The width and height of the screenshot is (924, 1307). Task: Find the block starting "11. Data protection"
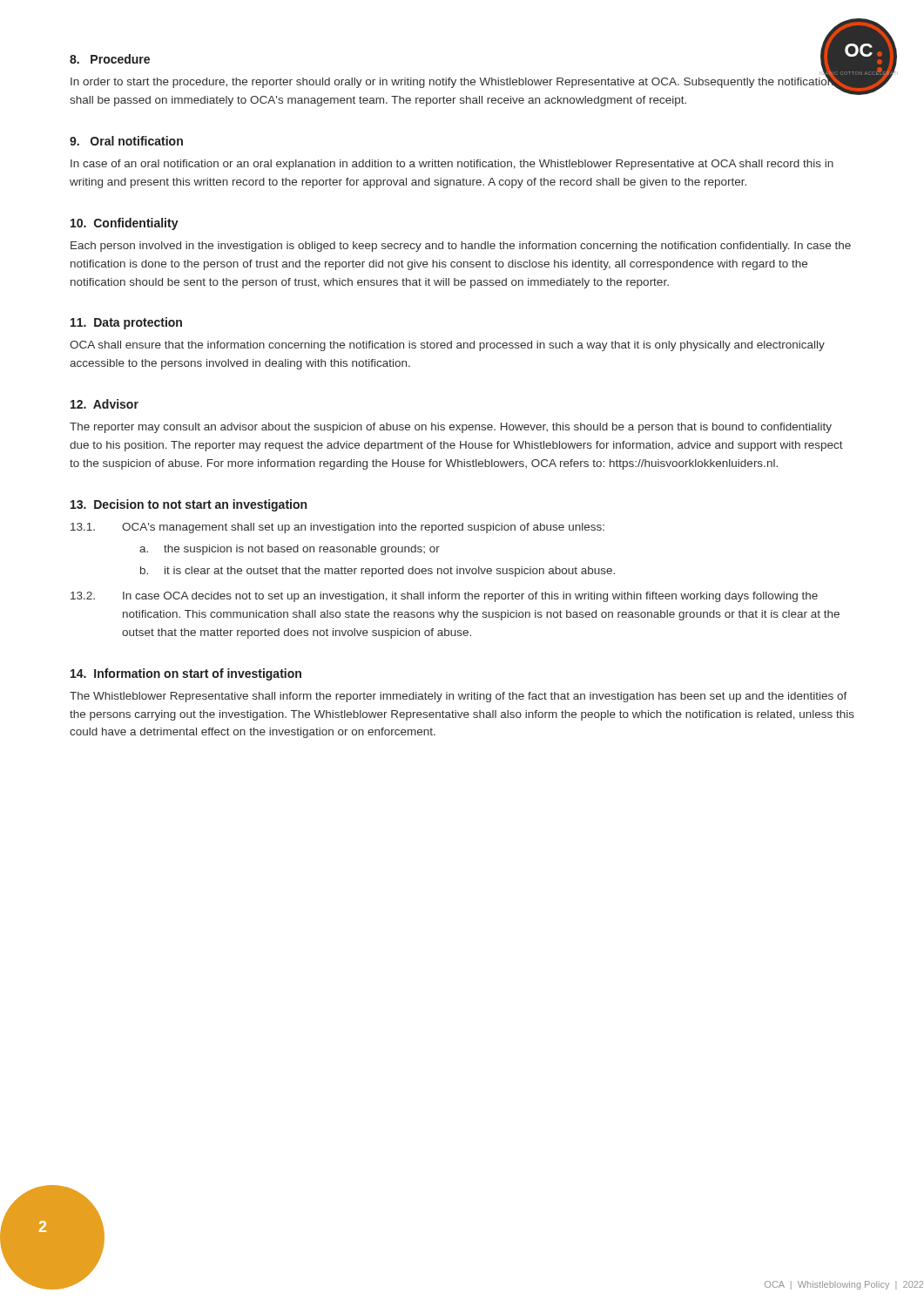(126, 323)
